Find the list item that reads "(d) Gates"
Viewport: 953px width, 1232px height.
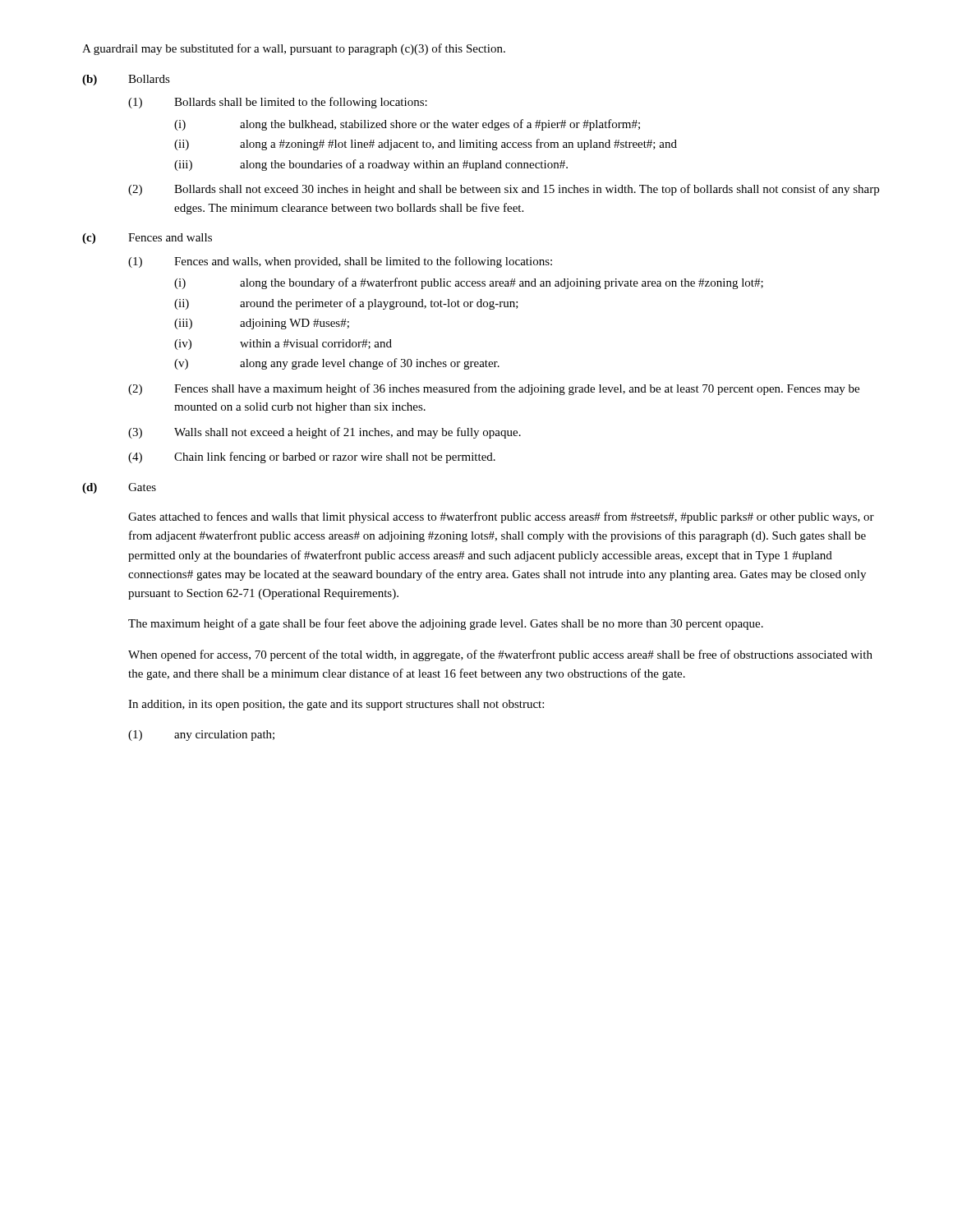pyautogui.click(x=119, y=487)
